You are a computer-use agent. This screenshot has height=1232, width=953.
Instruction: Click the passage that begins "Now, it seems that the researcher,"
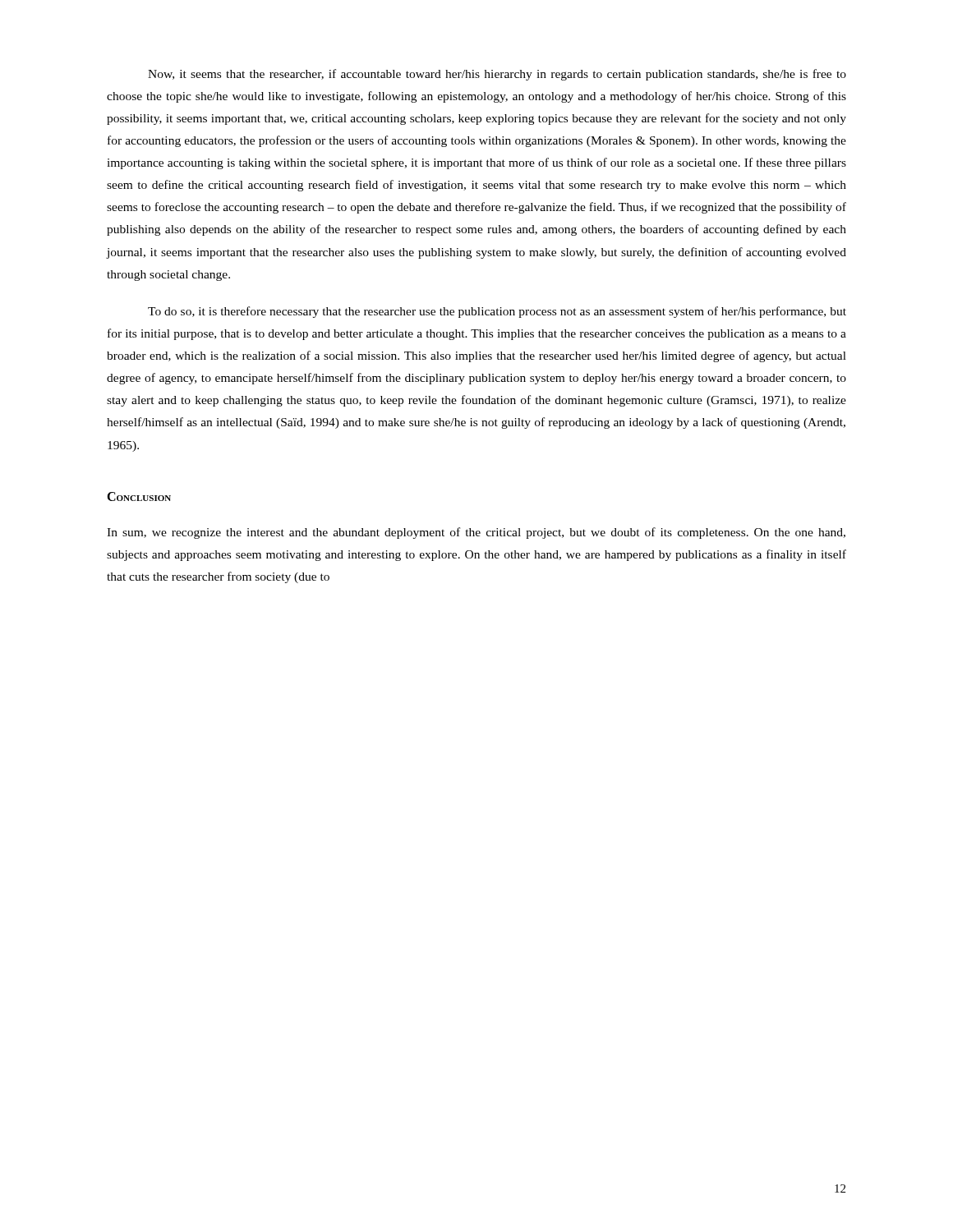(476, 173)
